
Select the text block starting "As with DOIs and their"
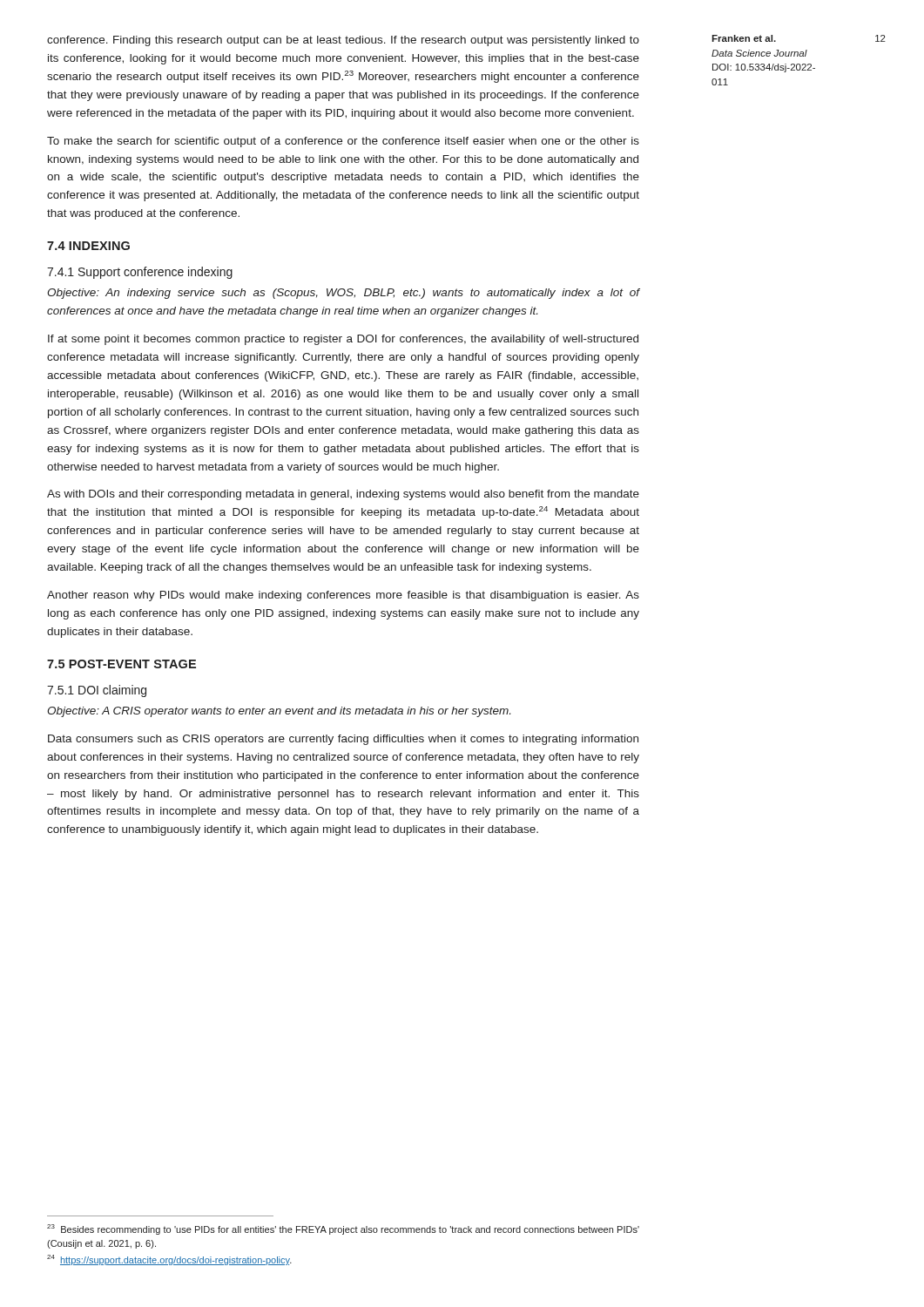pos(343,531)
